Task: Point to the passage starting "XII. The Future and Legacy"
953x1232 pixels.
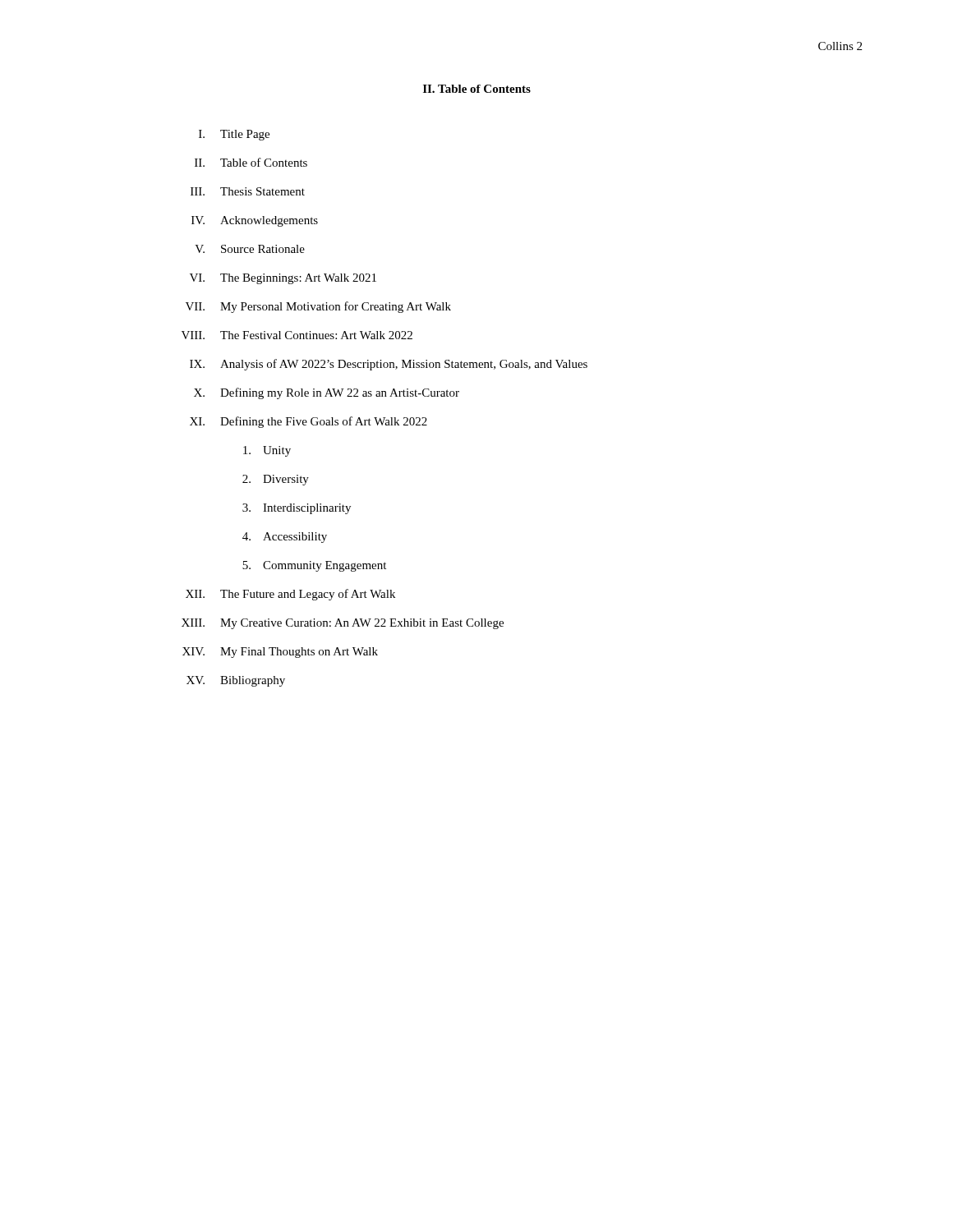Action: pyautogui.click(x=290, y=595)
